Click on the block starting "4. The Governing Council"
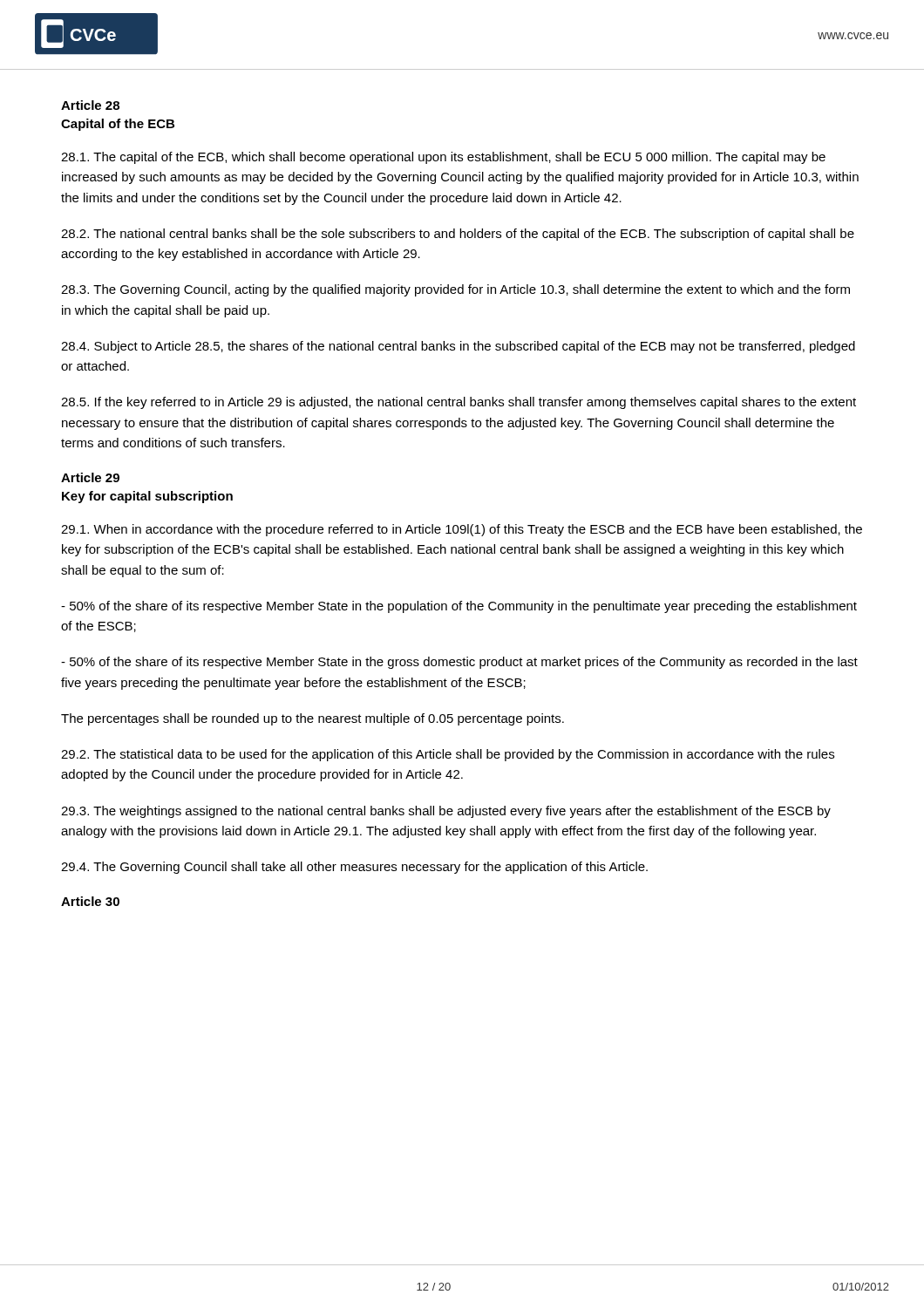 pyautogui.click(x=355, y=866)
